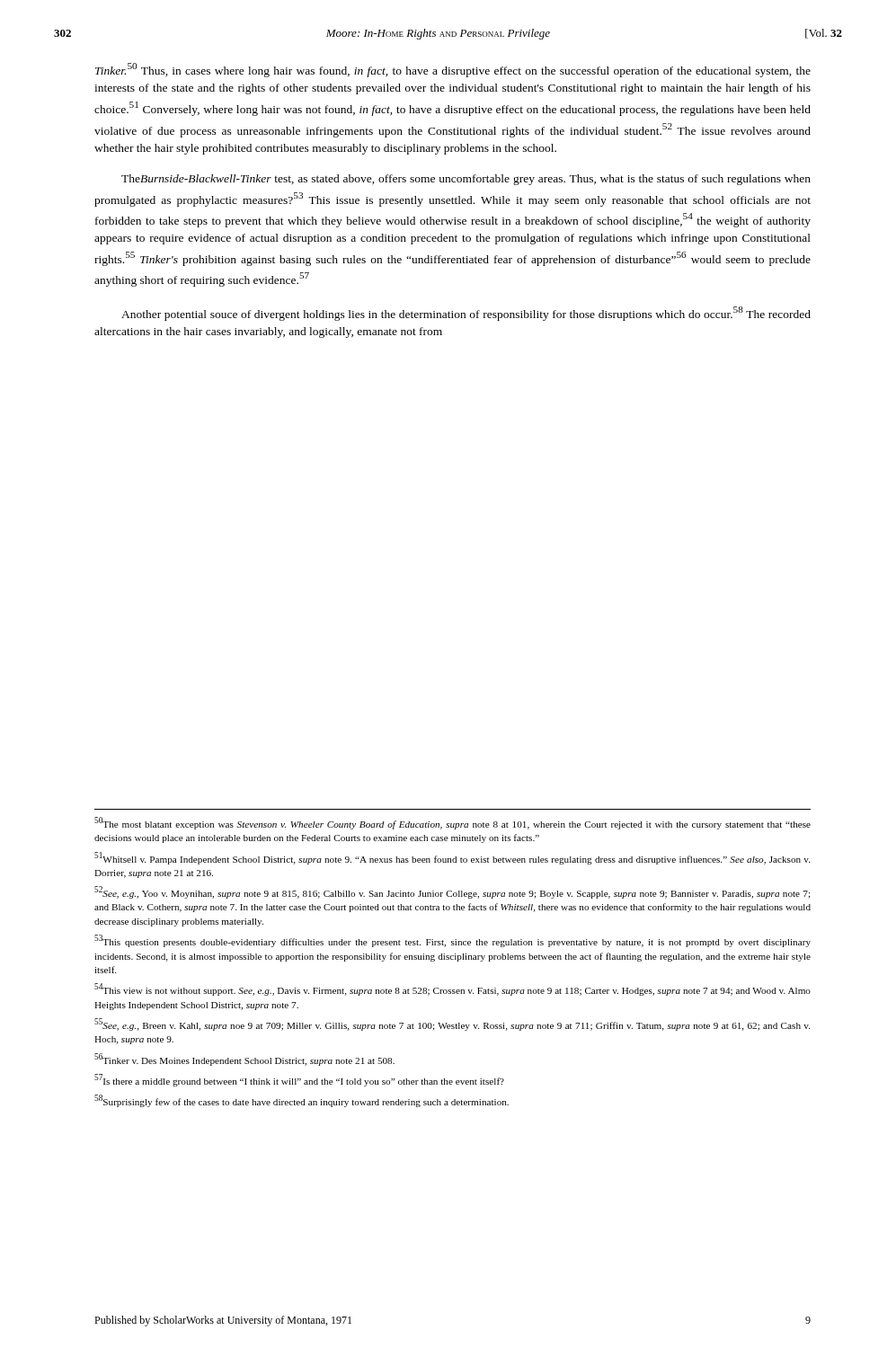
Task: Point to the element starting "55See, e.g., Breen v. Kahl, supra noe 9"
Action: (452, 1031)
